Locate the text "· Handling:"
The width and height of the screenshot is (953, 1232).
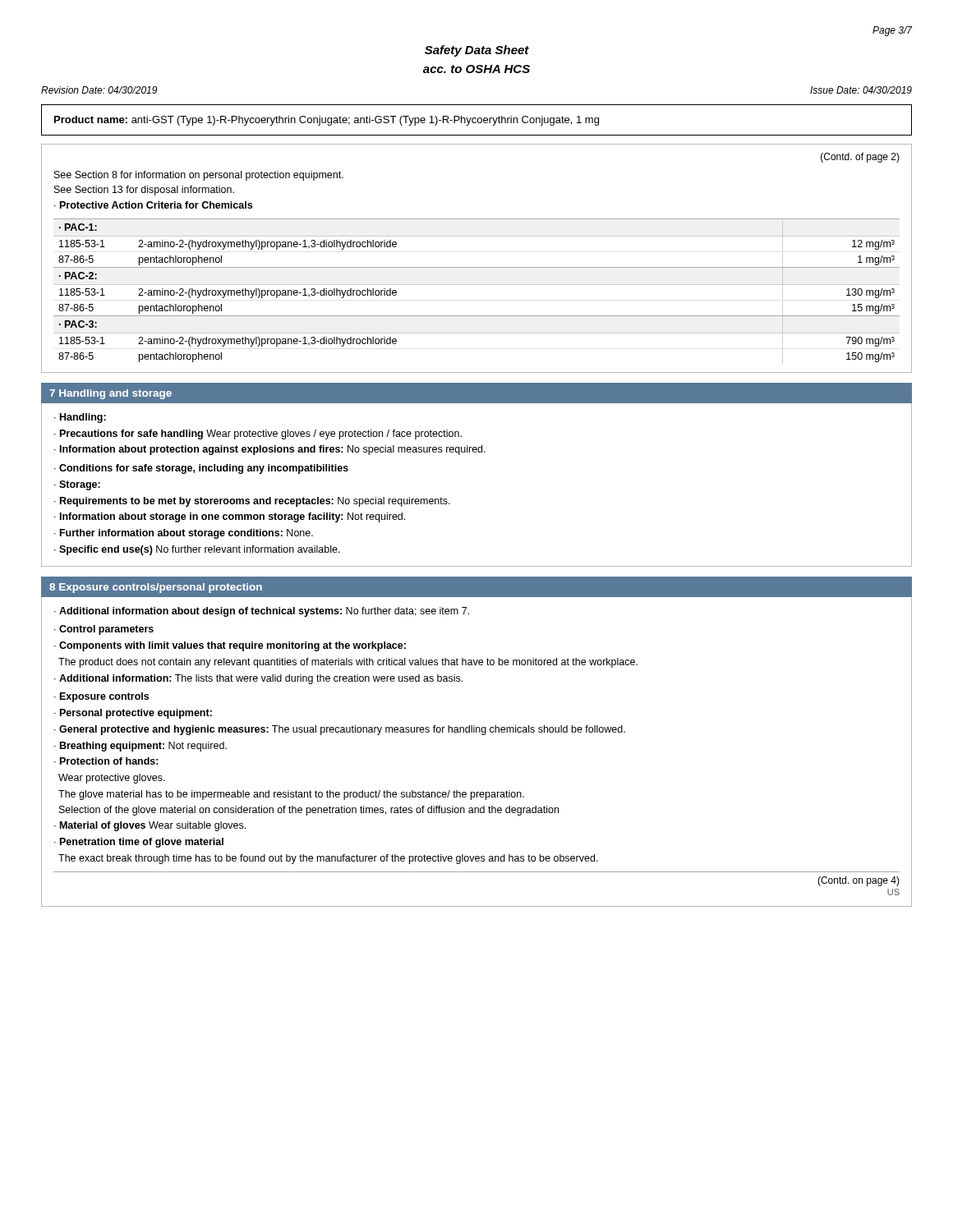(x=80, y=417)
